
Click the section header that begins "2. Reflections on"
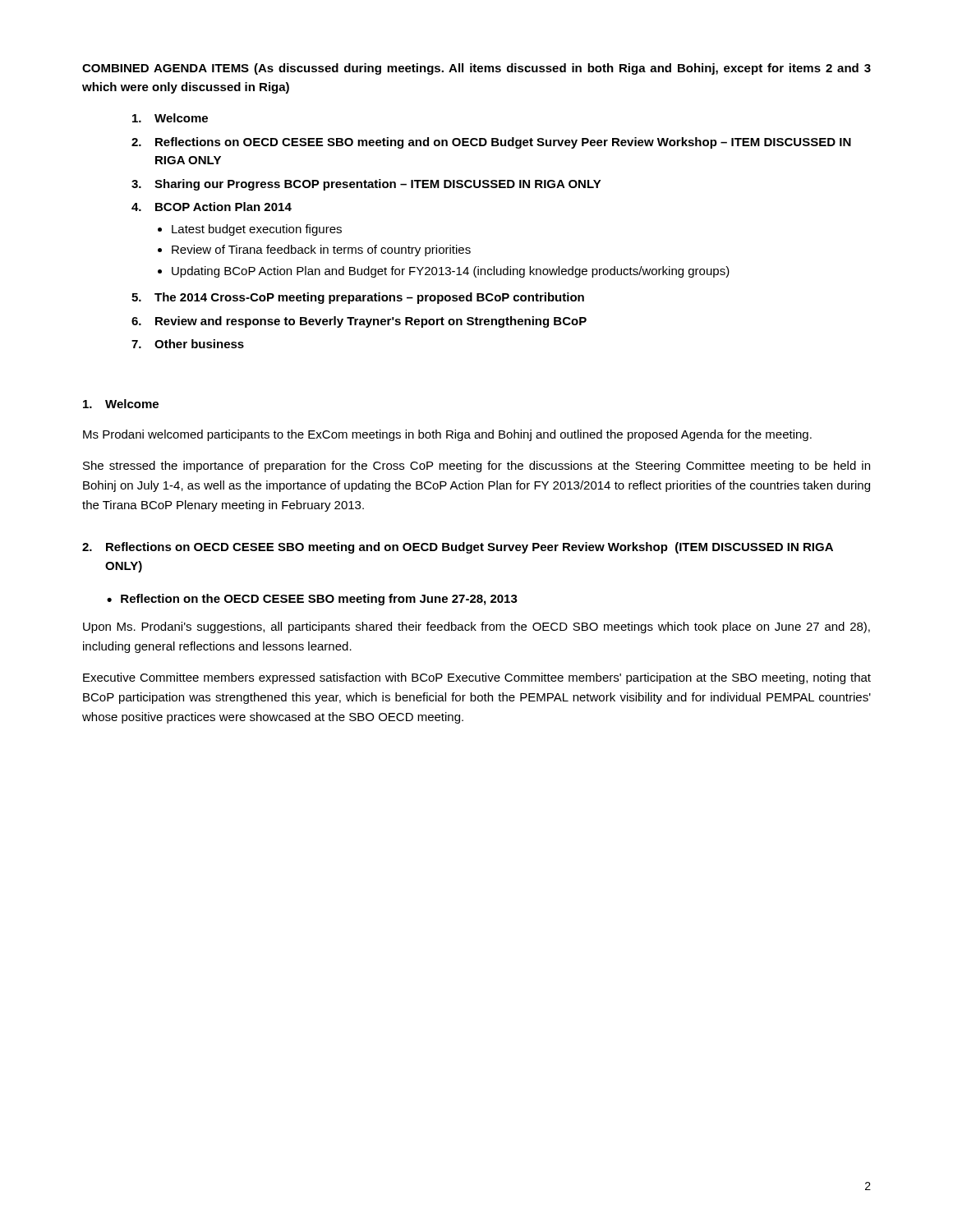coord(476,556)
